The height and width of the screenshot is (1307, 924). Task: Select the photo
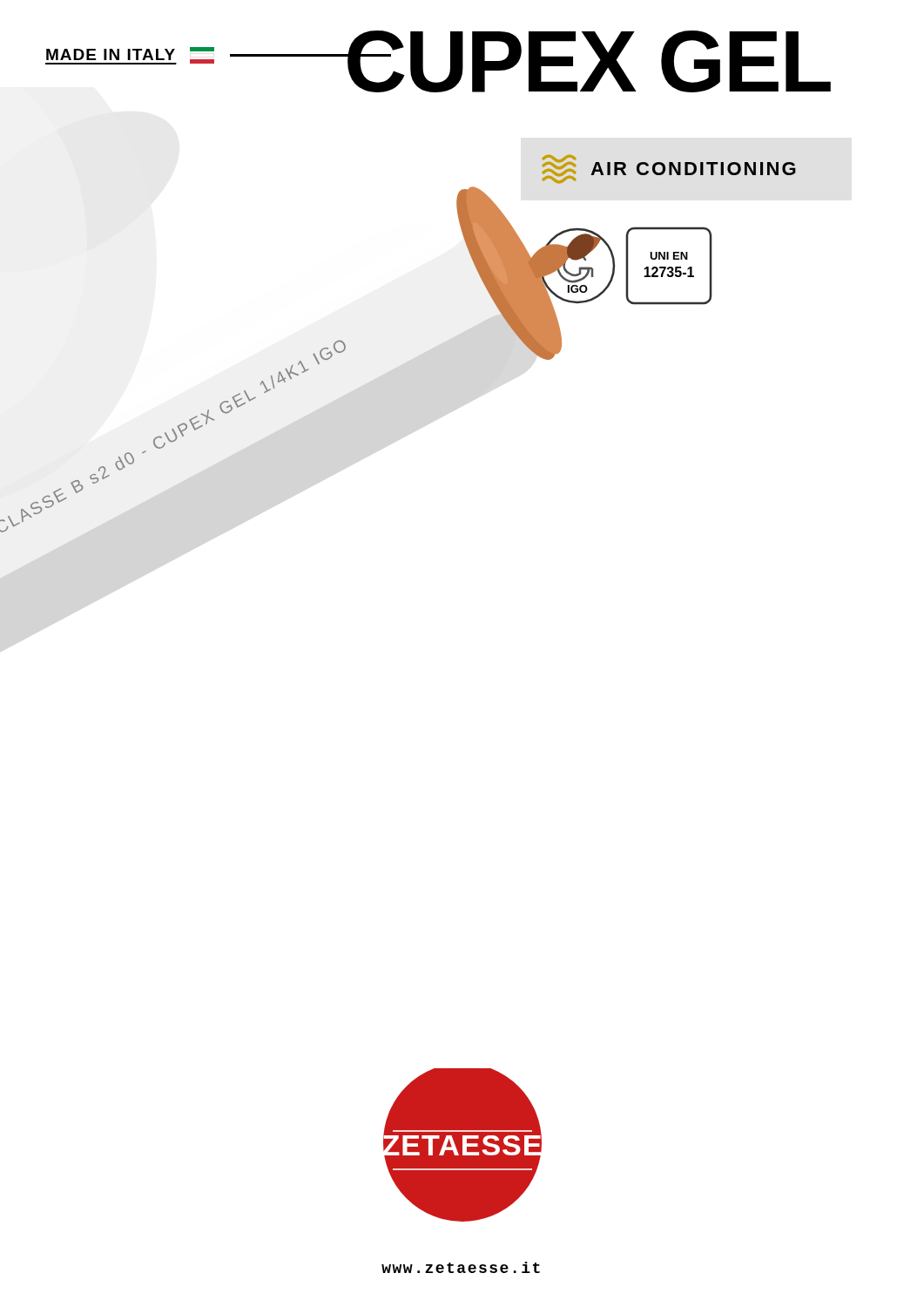(374, 466)
